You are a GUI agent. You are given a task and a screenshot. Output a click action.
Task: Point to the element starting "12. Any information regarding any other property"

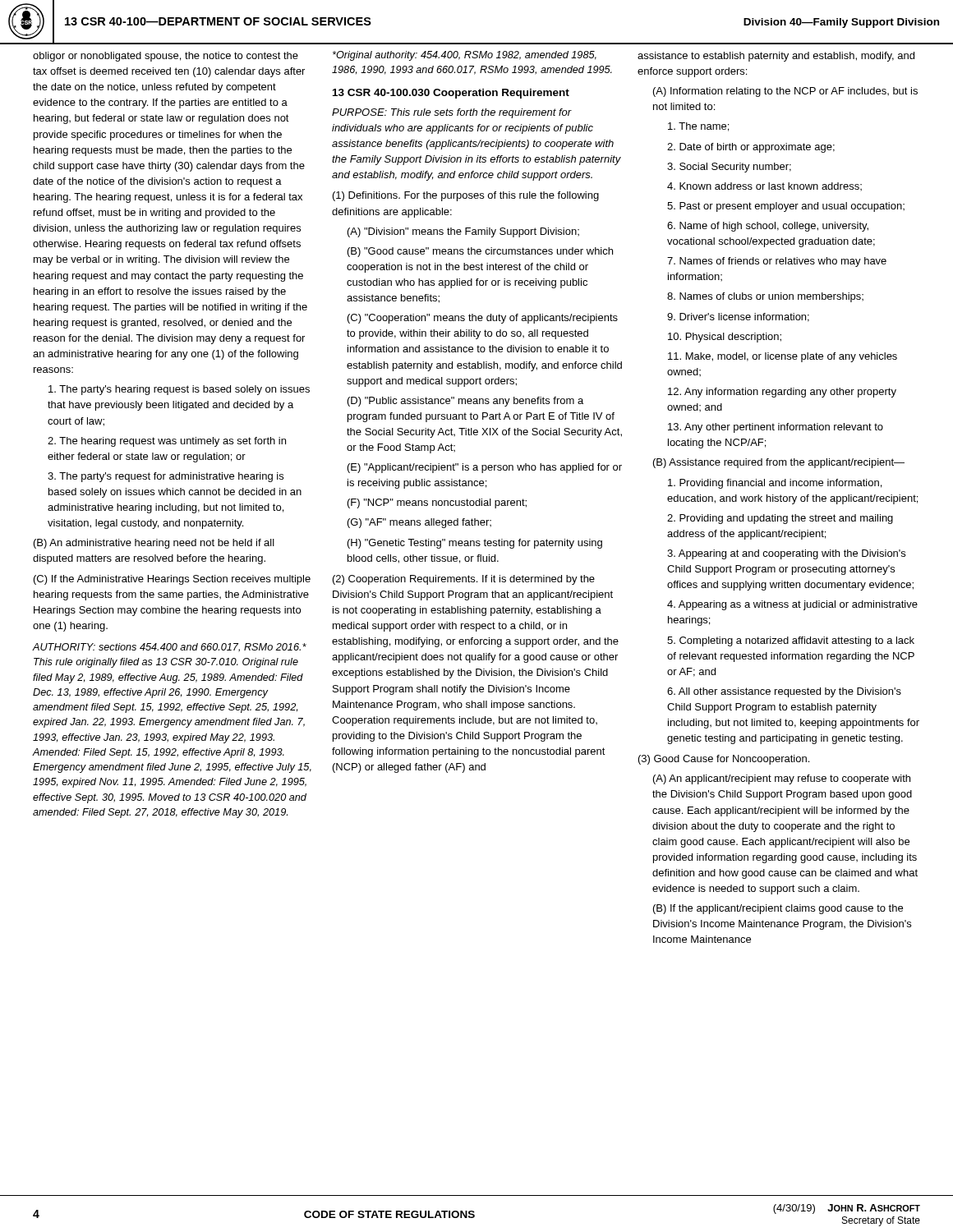pyautogui.click(x=794, y=399)
